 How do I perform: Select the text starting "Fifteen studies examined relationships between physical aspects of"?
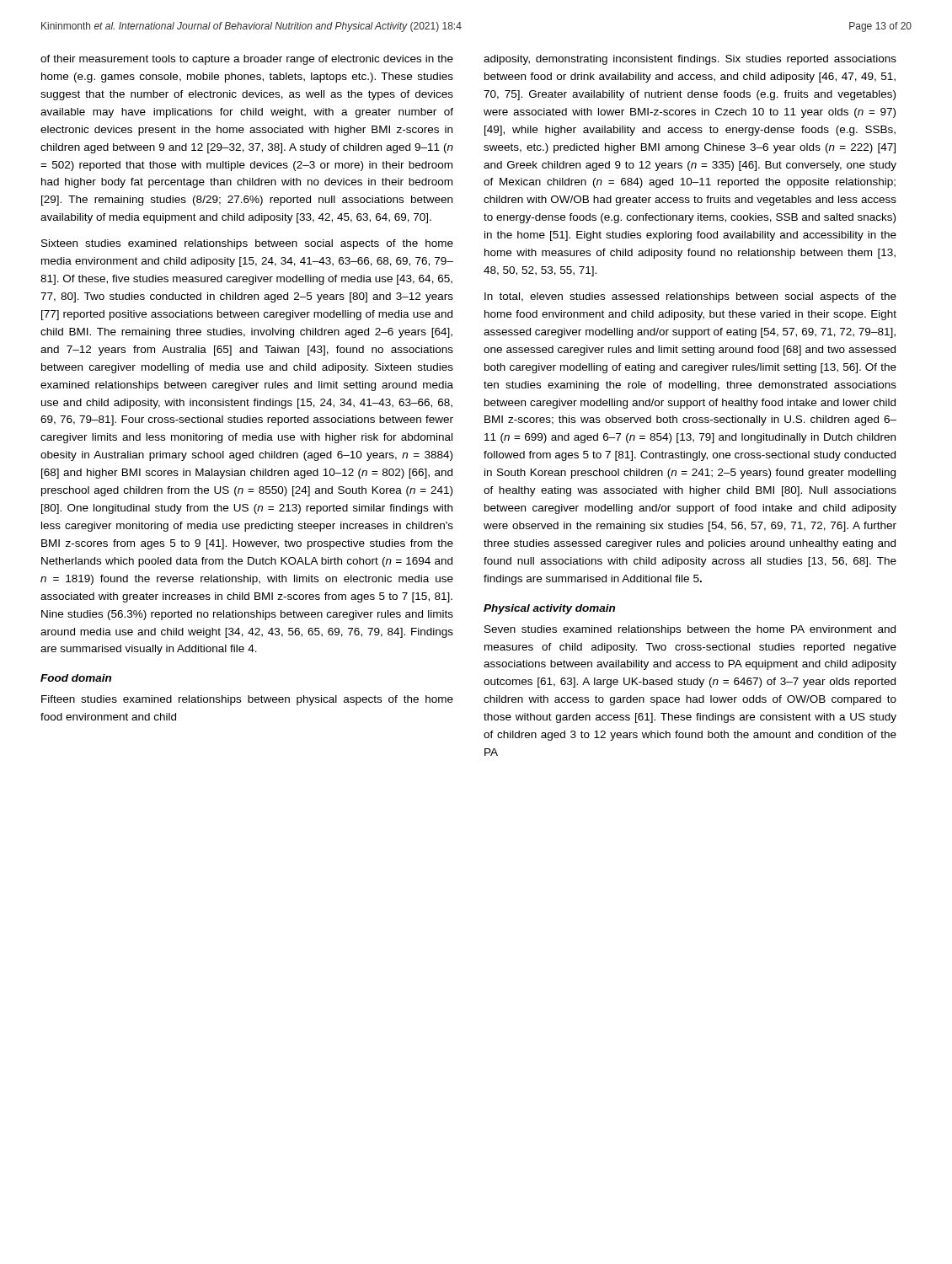[247, 709]
